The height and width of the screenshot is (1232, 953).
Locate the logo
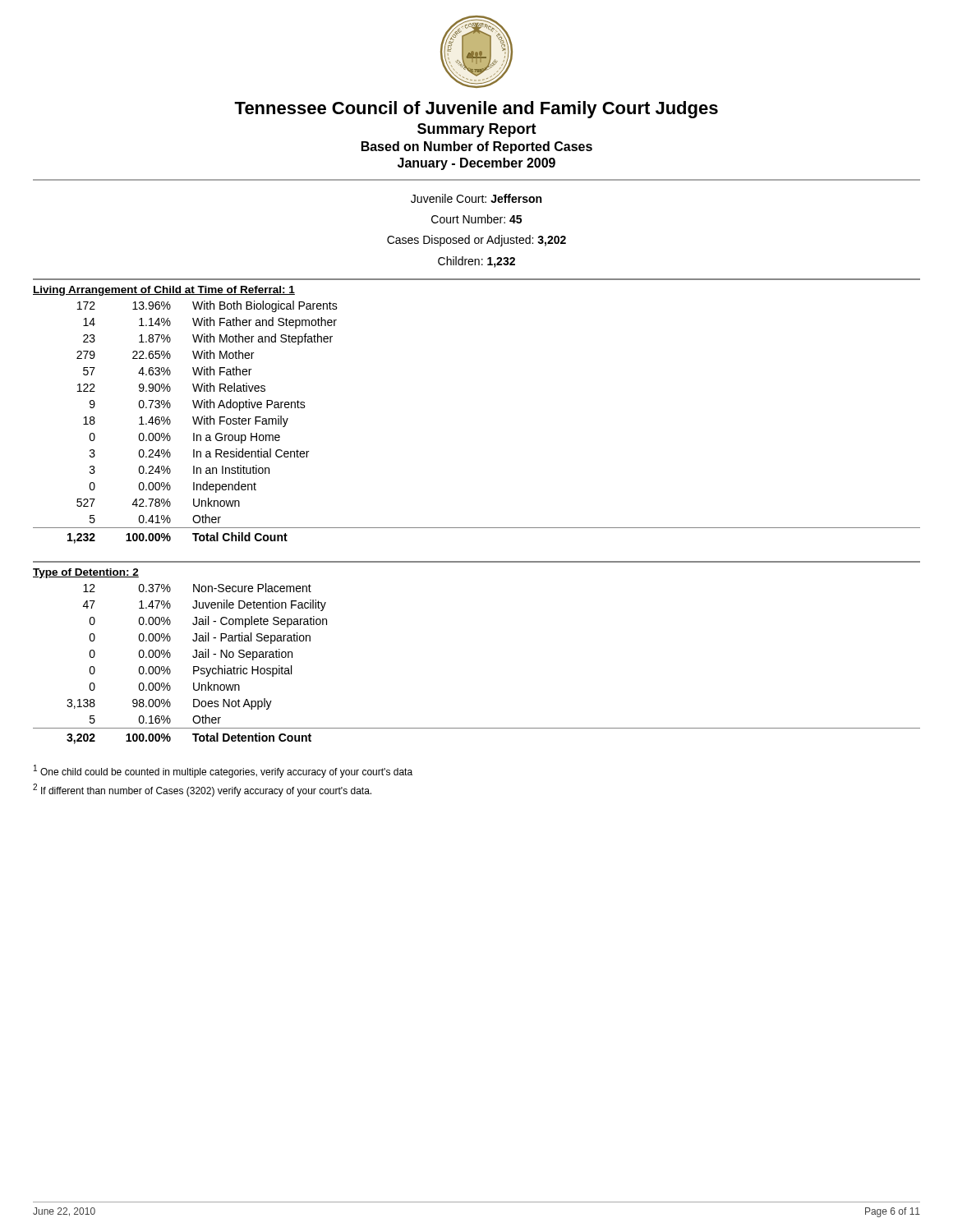476,46
